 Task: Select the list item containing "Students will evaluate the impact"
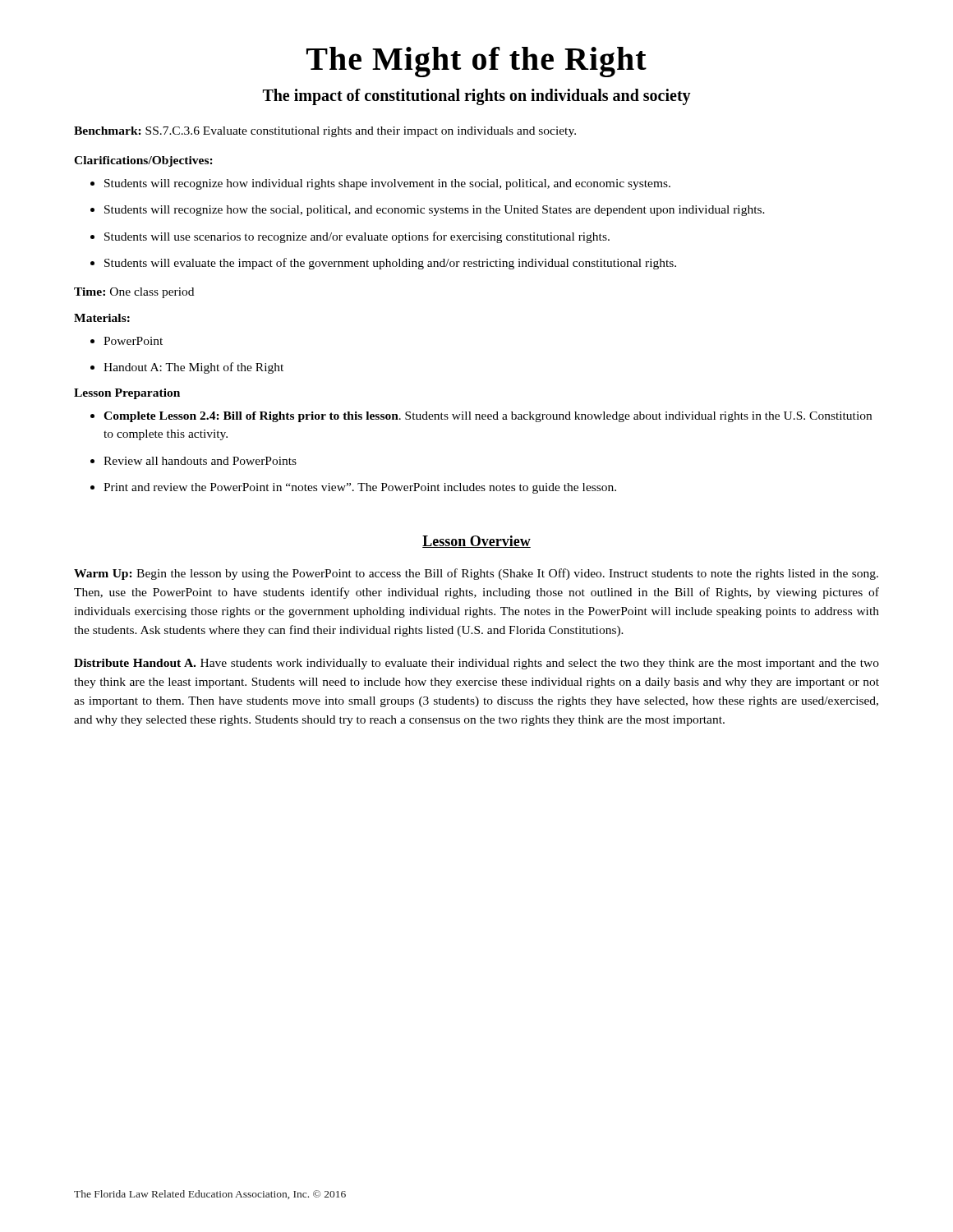(476, 263)
